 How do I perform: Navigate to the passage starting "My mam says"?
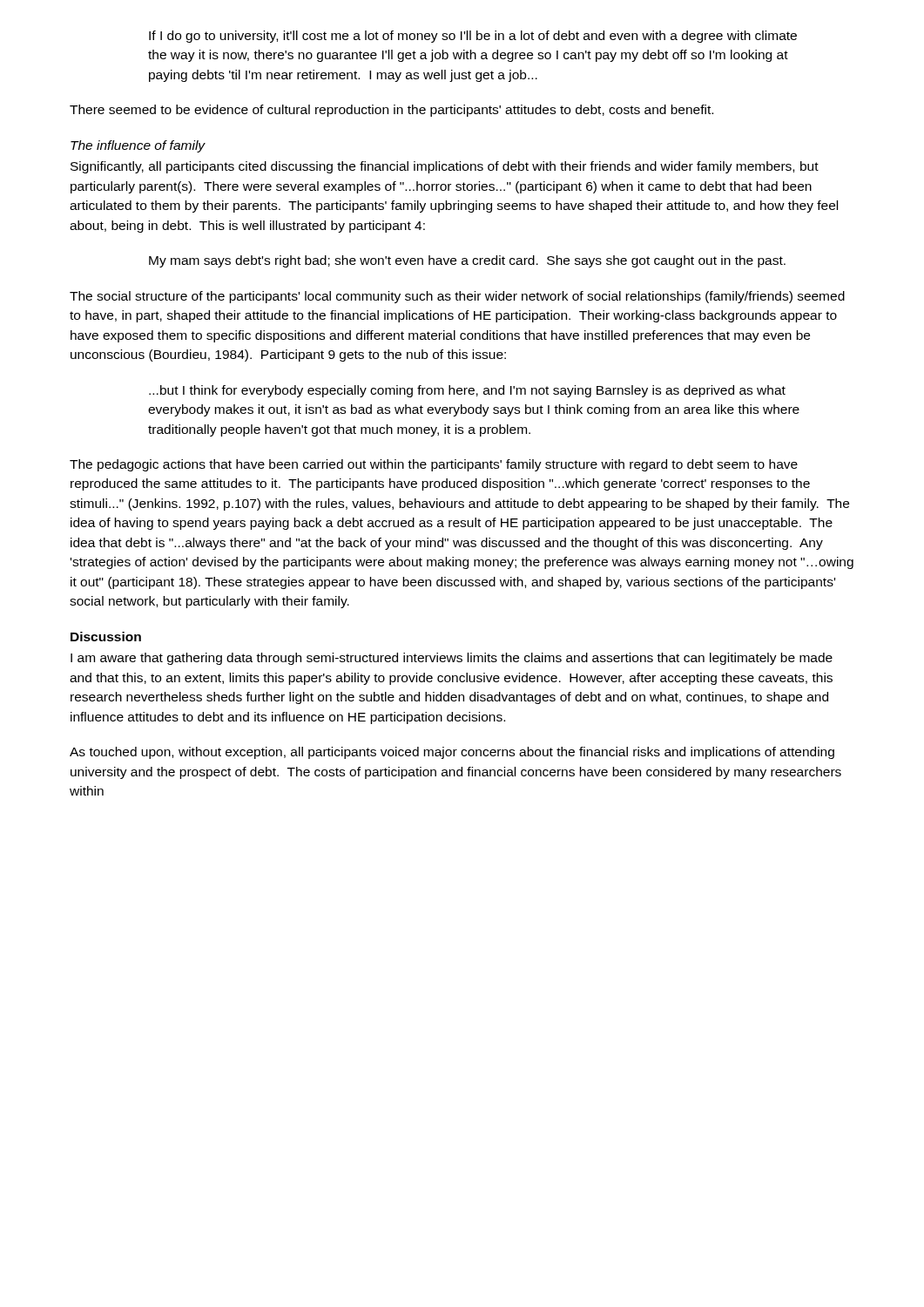tap(467, 260)
